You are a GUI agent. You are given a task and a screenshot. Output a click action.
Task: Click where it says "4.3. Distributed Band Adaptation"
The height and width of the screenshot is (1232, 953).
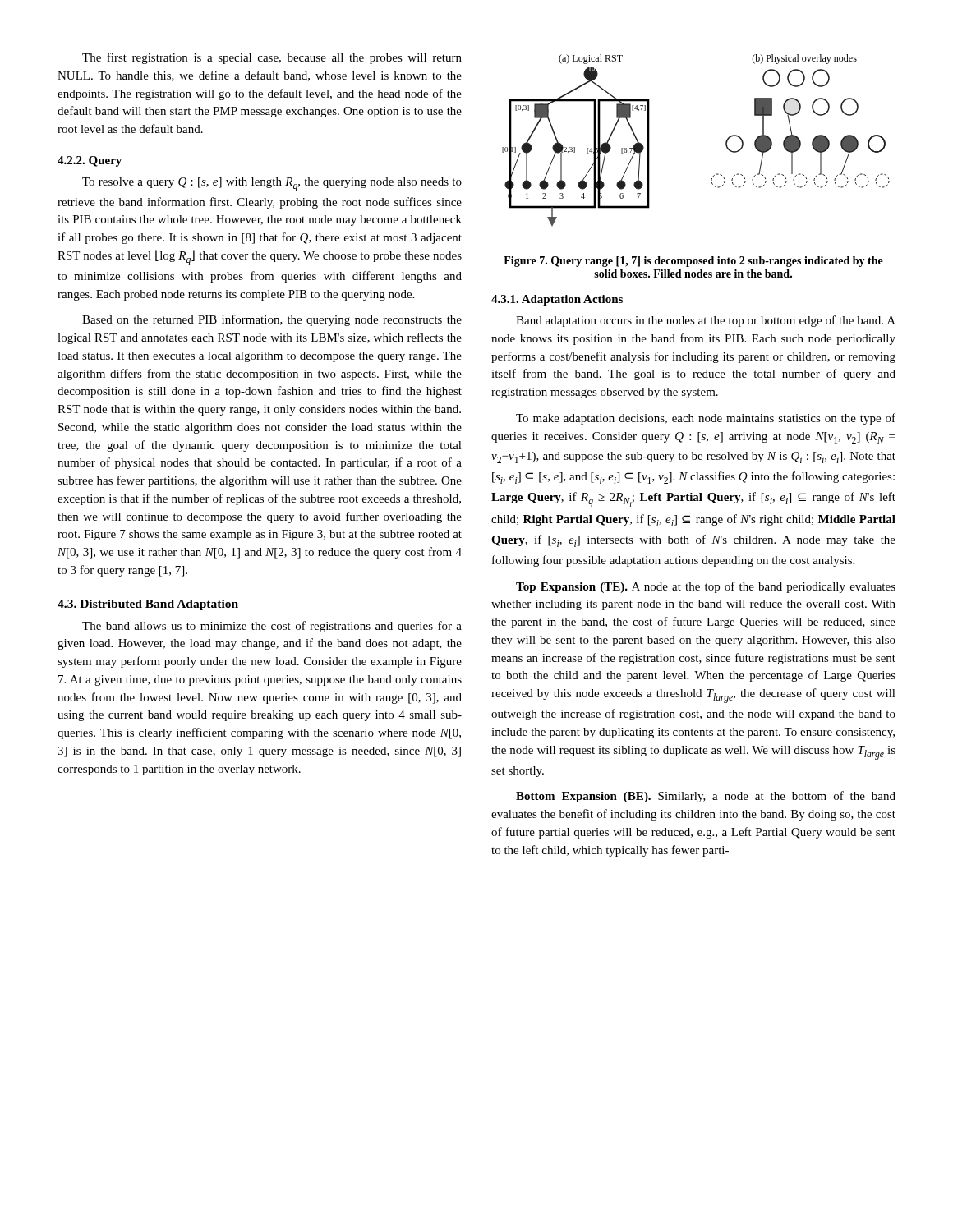(148, 603)
